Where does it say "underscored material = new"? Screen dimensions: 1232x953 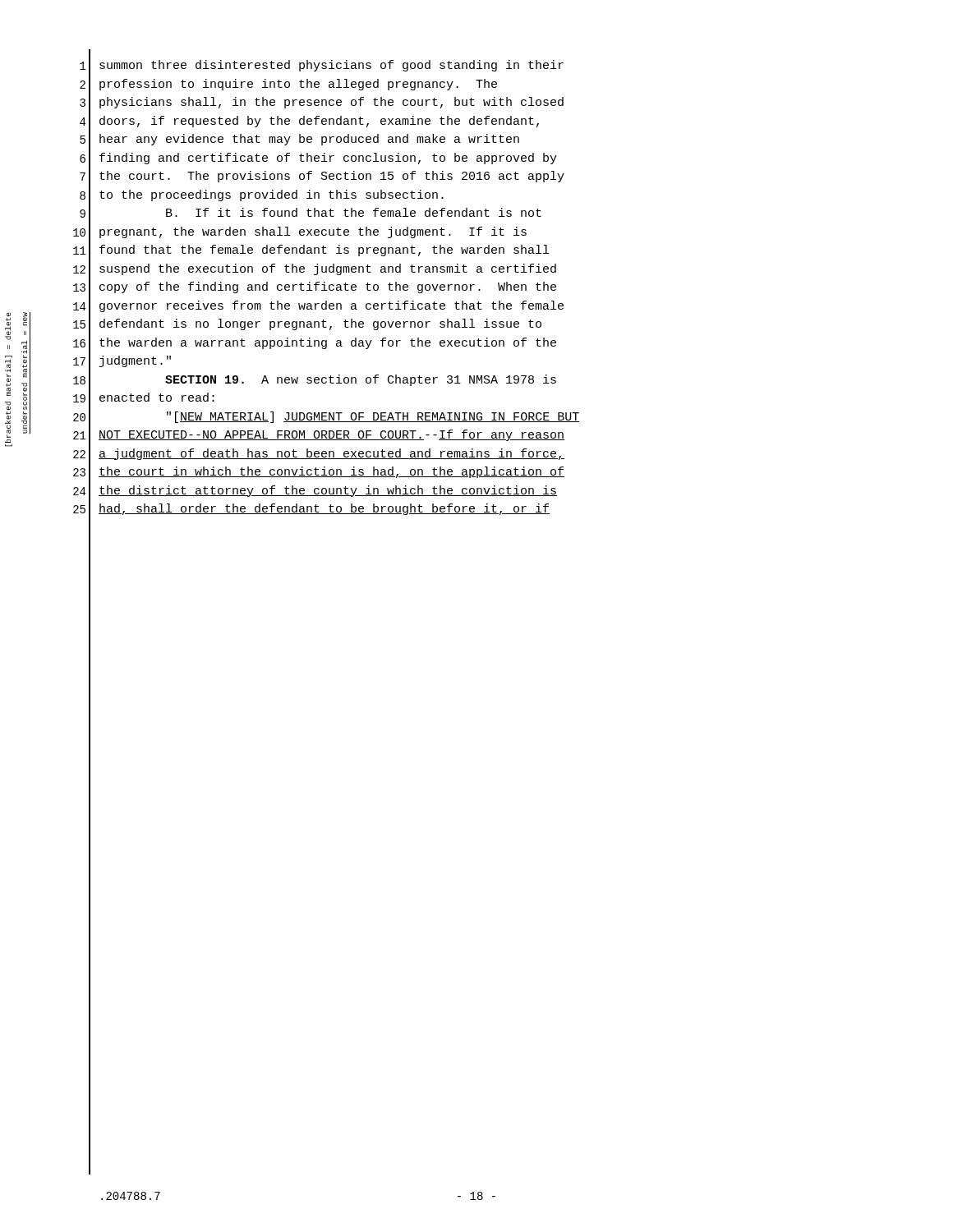[25, 373]
